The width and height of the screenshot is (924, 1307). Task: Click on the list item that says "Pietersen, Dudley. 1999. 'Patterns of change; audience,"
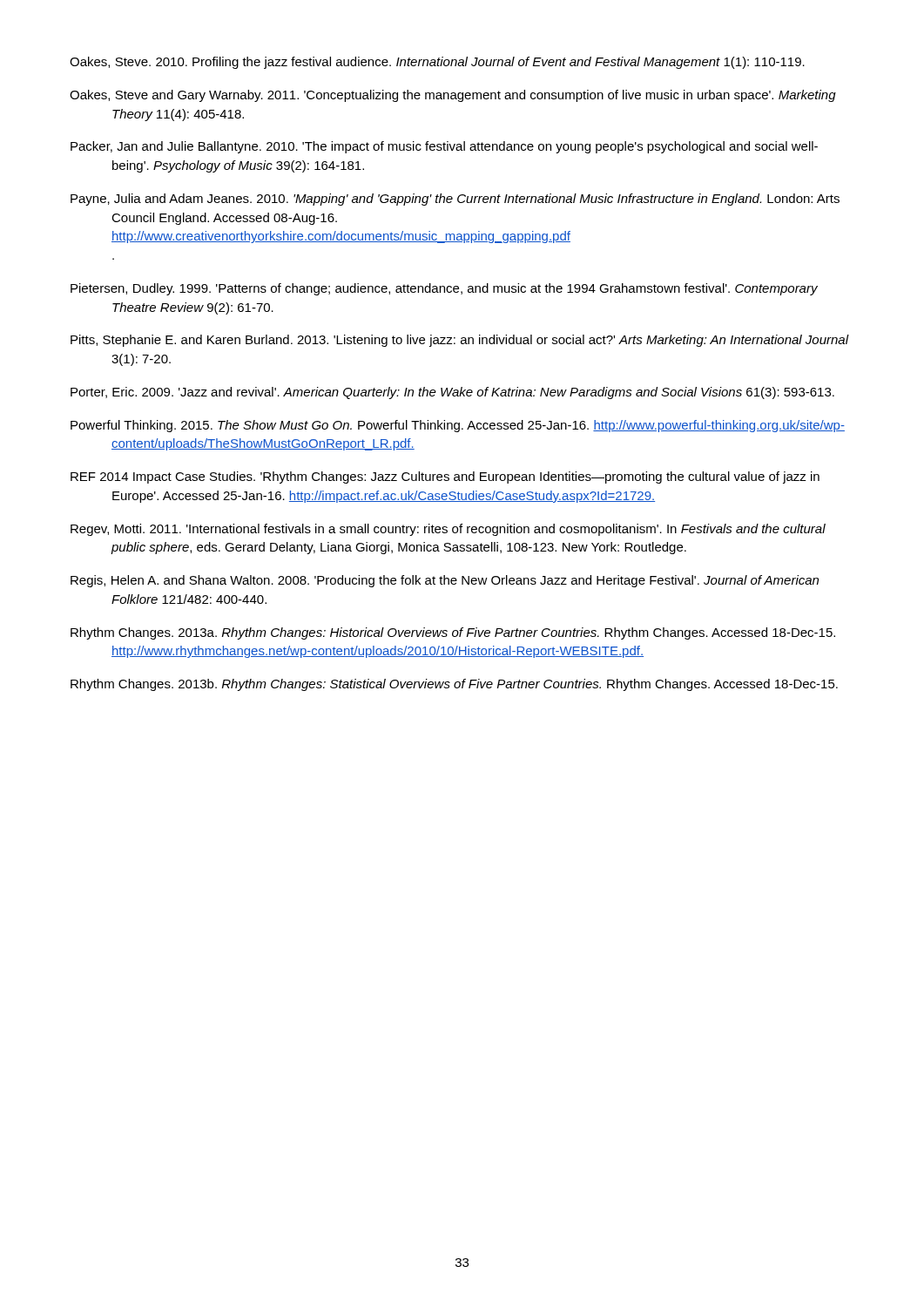[443, 297]
